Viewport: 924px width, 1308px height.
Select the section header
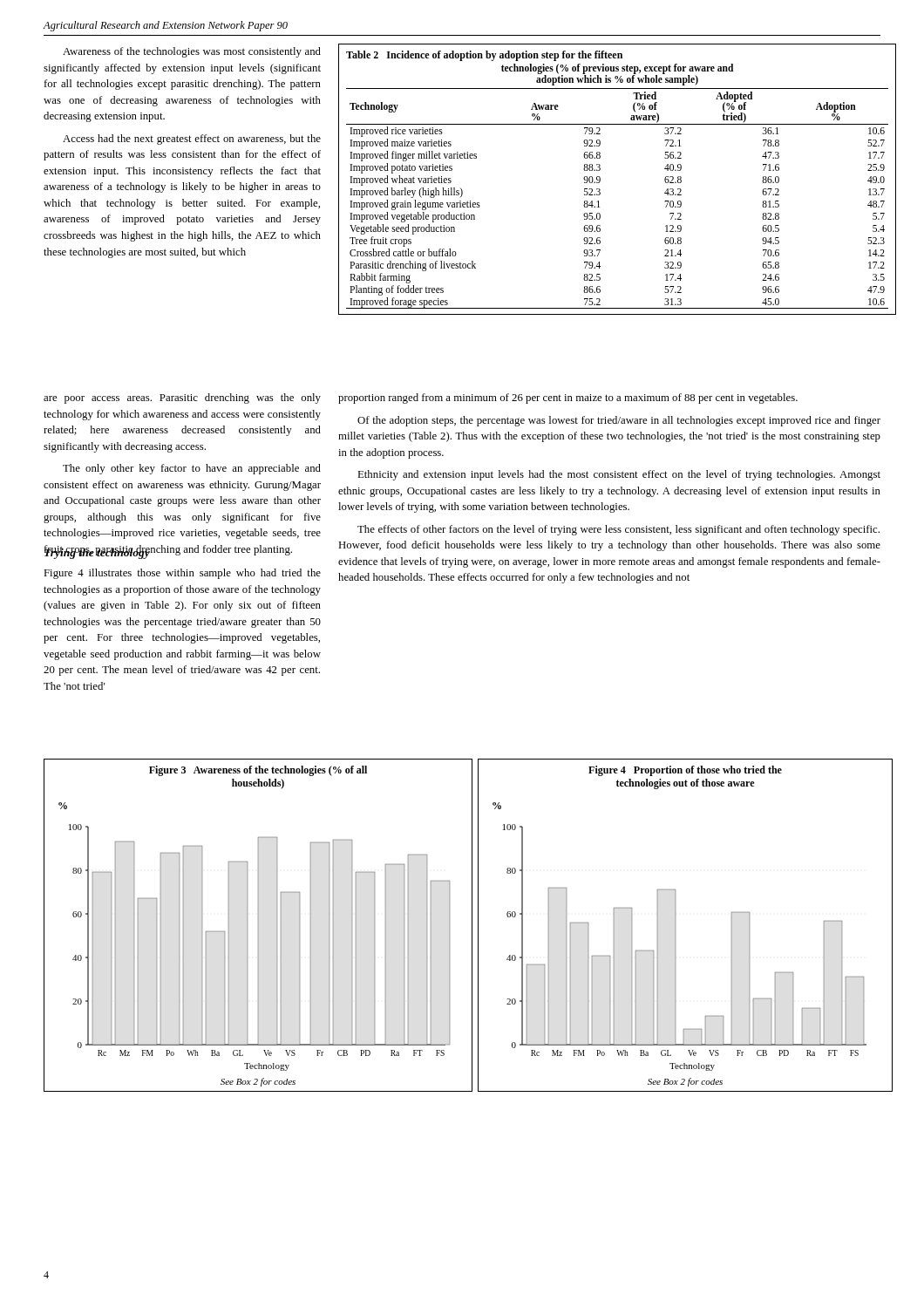[x=97, y=552]
